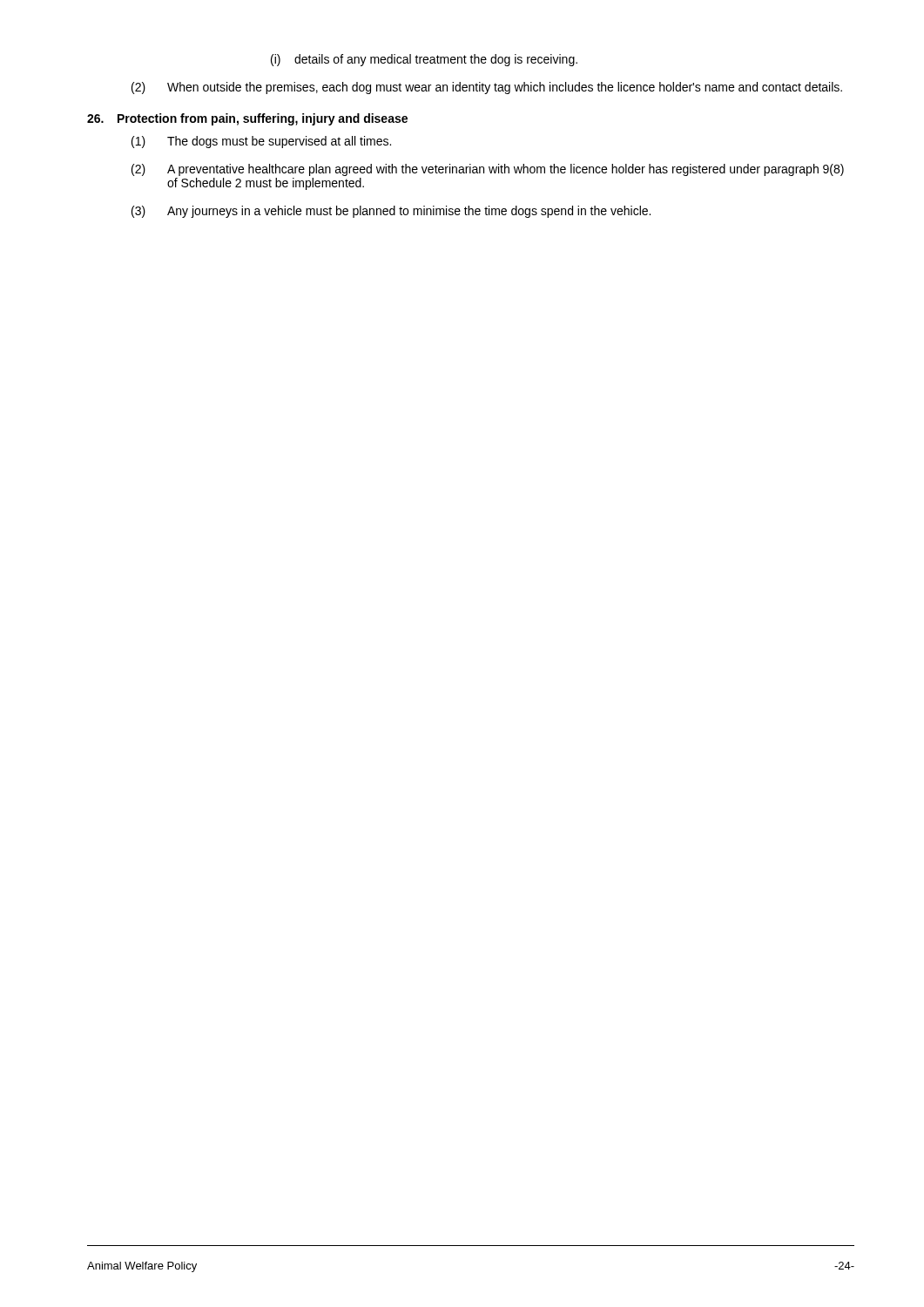Find the passage starting "(1) The dogs"

pos(261,141)
